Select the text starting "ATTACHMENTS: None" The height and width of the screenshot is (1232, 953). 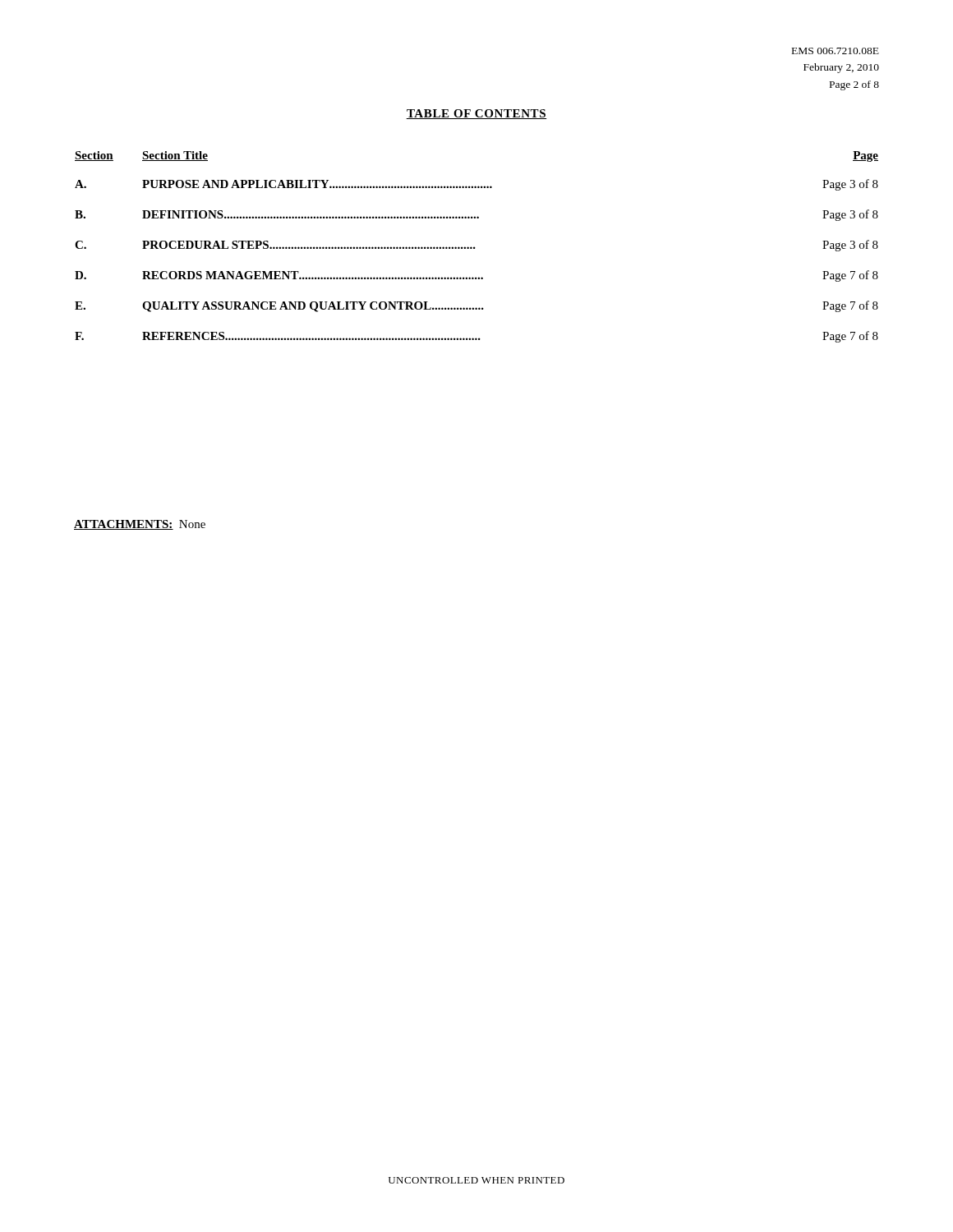140,524
